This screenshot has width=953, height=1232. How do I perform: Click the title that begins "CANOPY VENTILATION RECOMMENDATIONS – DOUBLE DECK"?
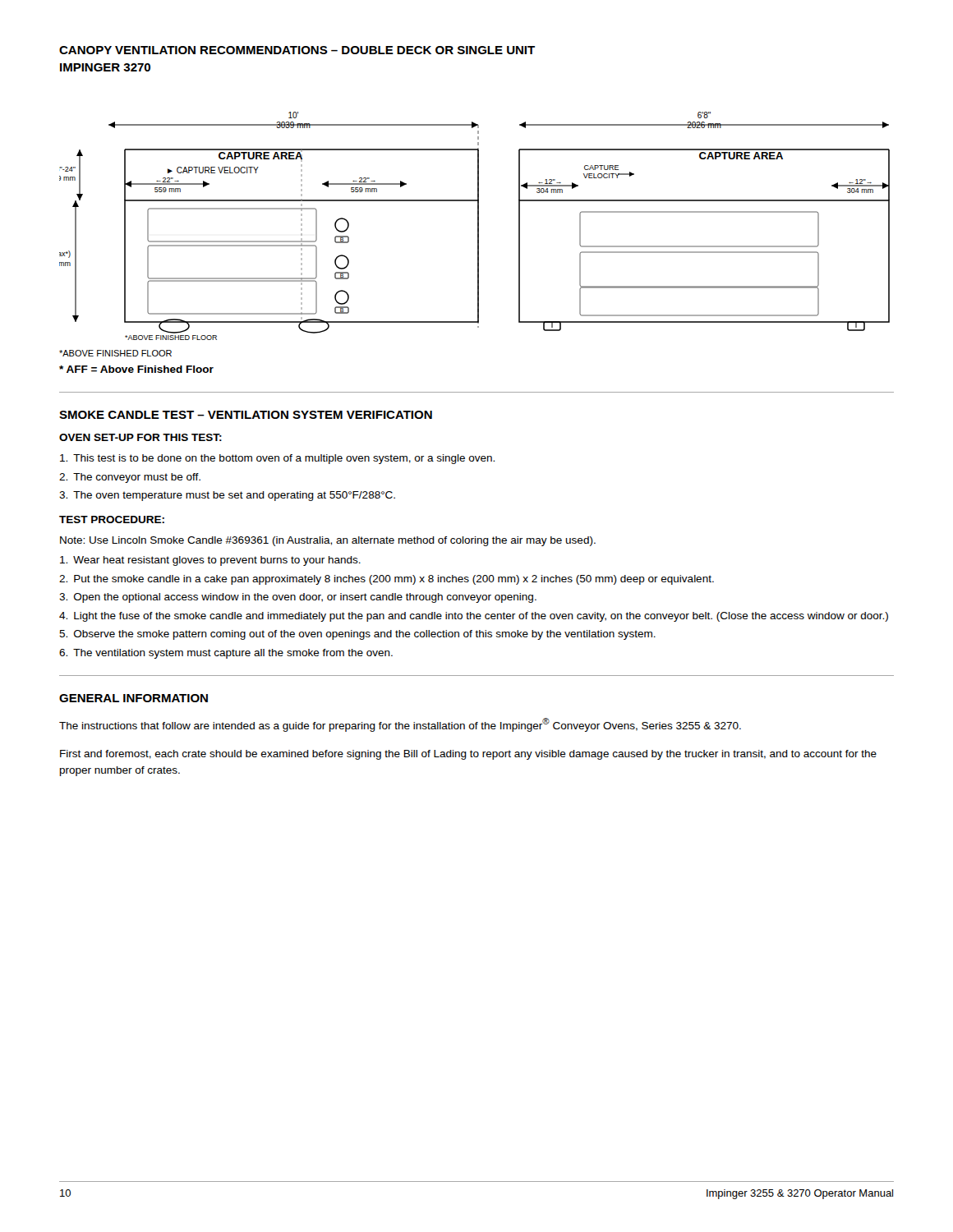click(x=297, y=58)
